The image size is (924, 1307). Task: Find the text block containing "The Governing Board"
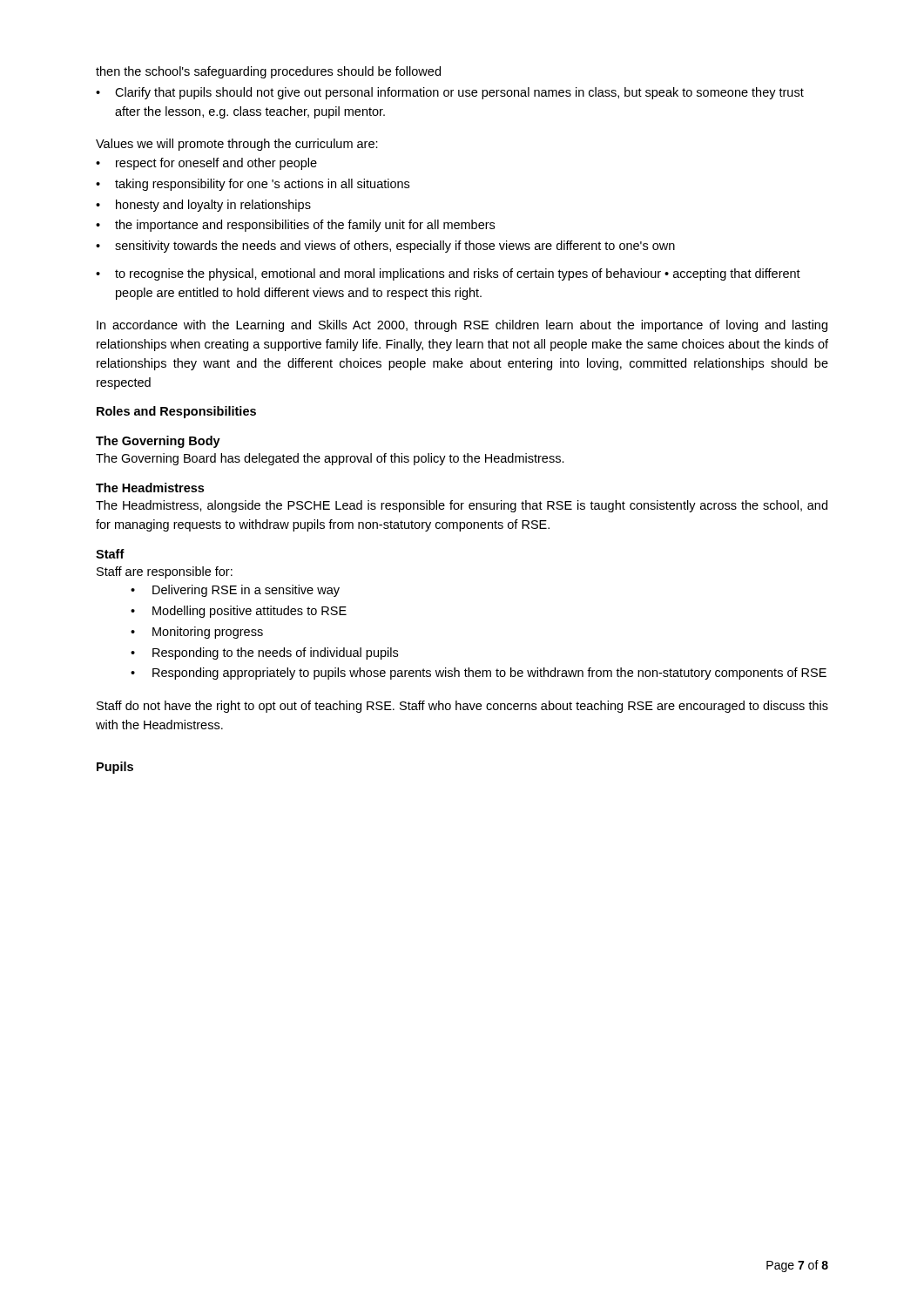(330, 459)
